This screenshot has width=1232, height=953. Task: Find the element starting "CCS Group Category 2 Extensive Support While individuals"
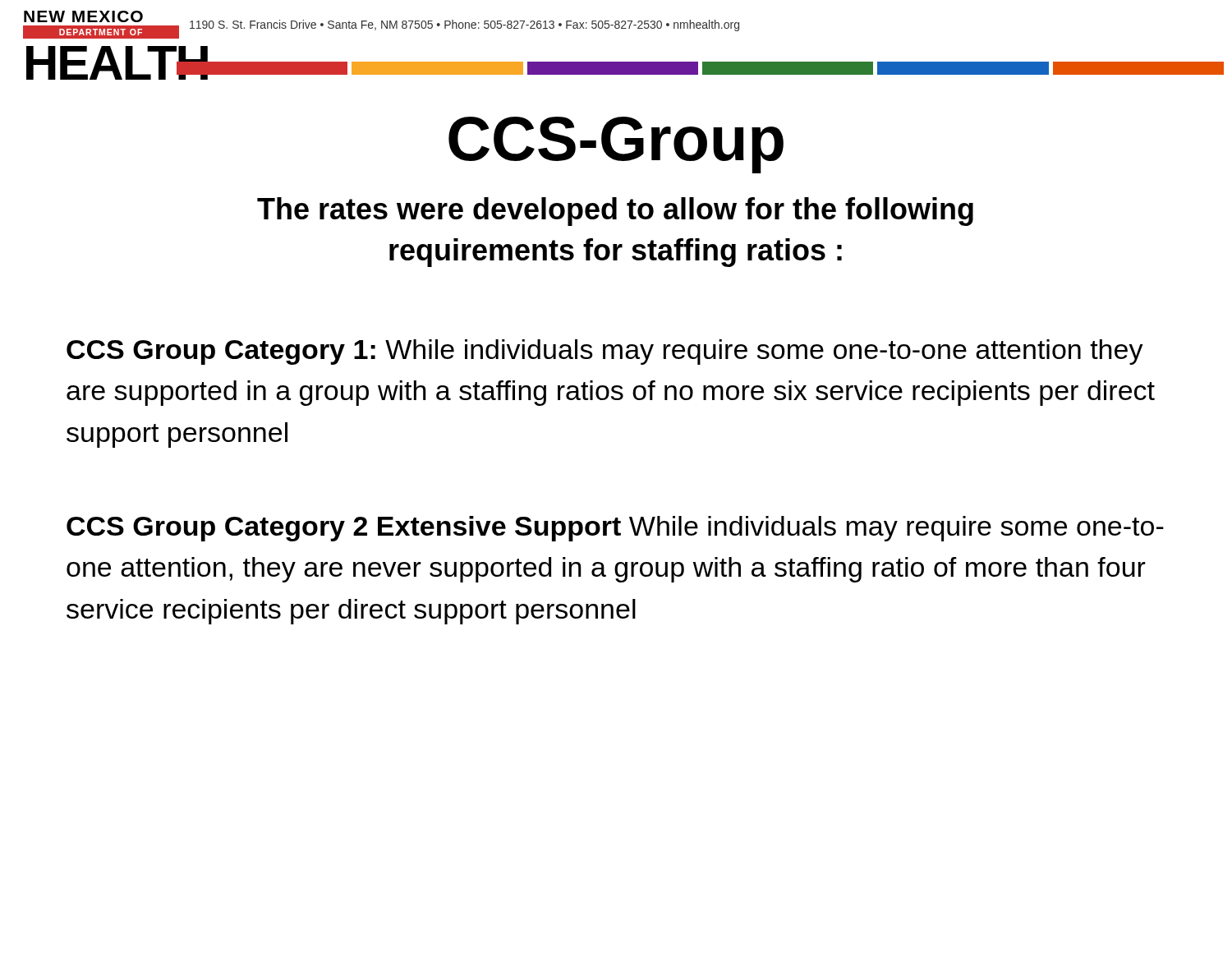[x=615, y=567]
